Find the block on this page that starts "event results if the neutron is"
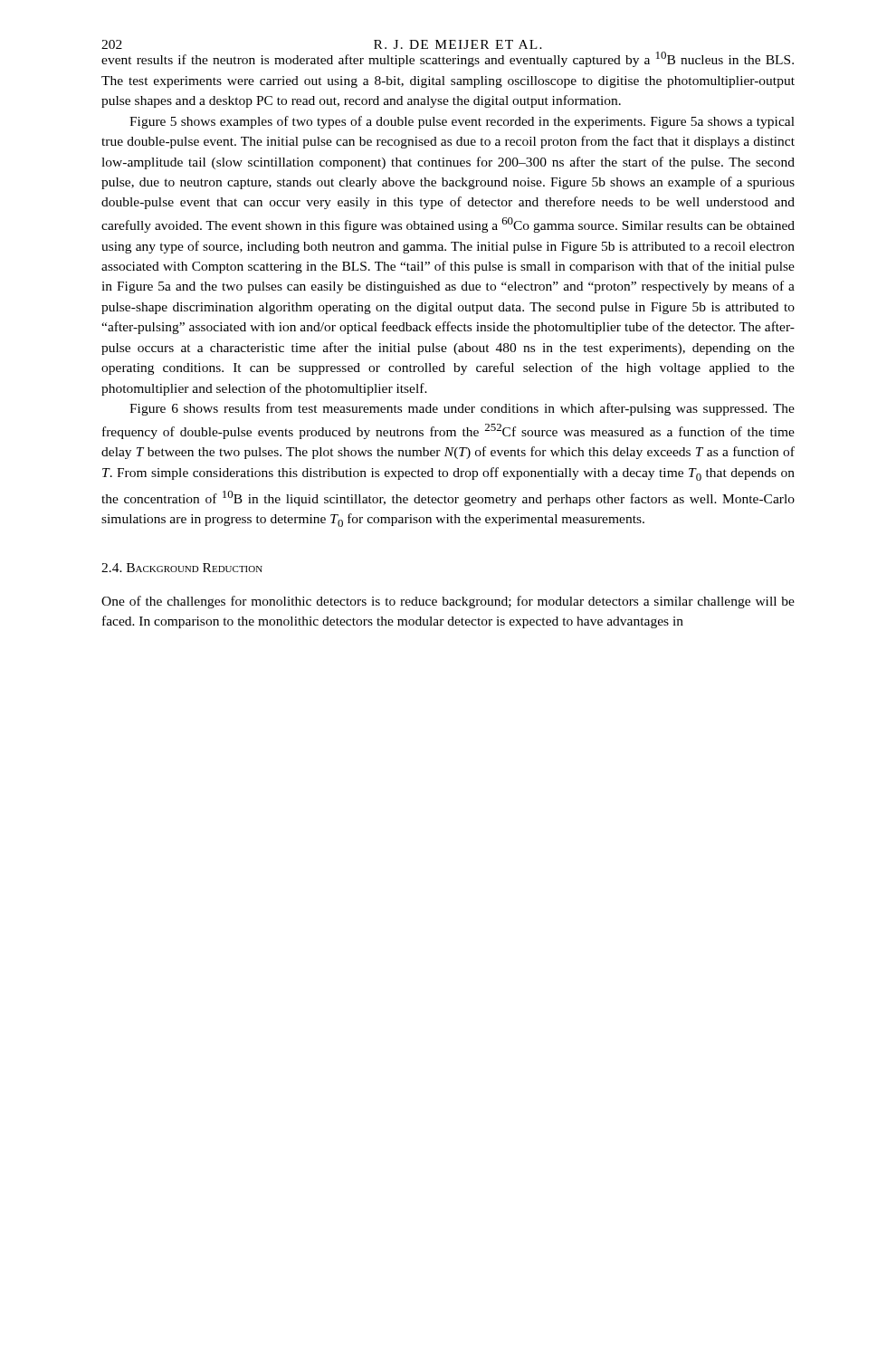The width and height of the screenshot is (896, 1358). click(448, 79)
